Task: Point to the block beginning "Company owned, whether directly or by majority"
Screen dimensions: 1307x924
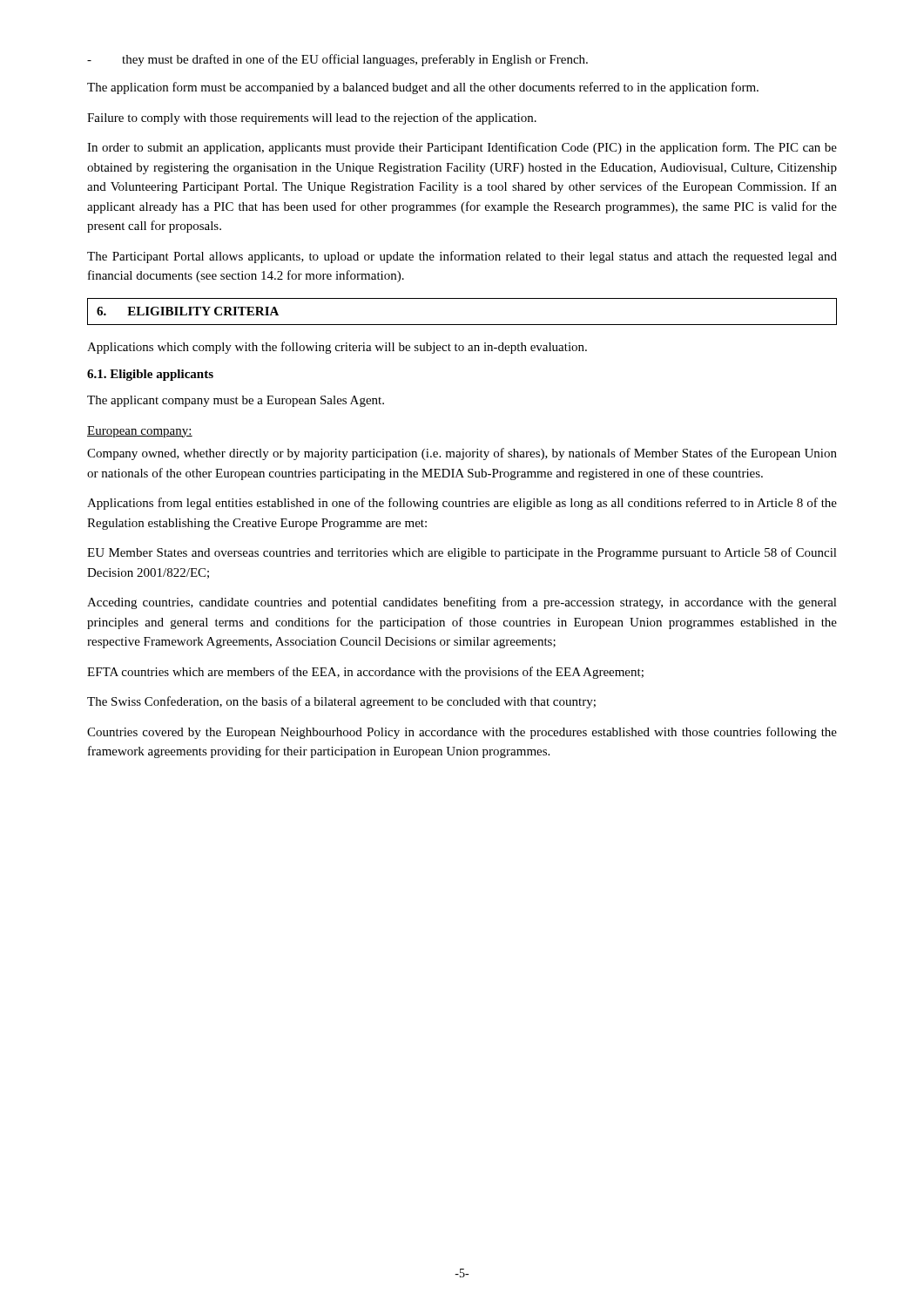Action: tap(462, 463)
